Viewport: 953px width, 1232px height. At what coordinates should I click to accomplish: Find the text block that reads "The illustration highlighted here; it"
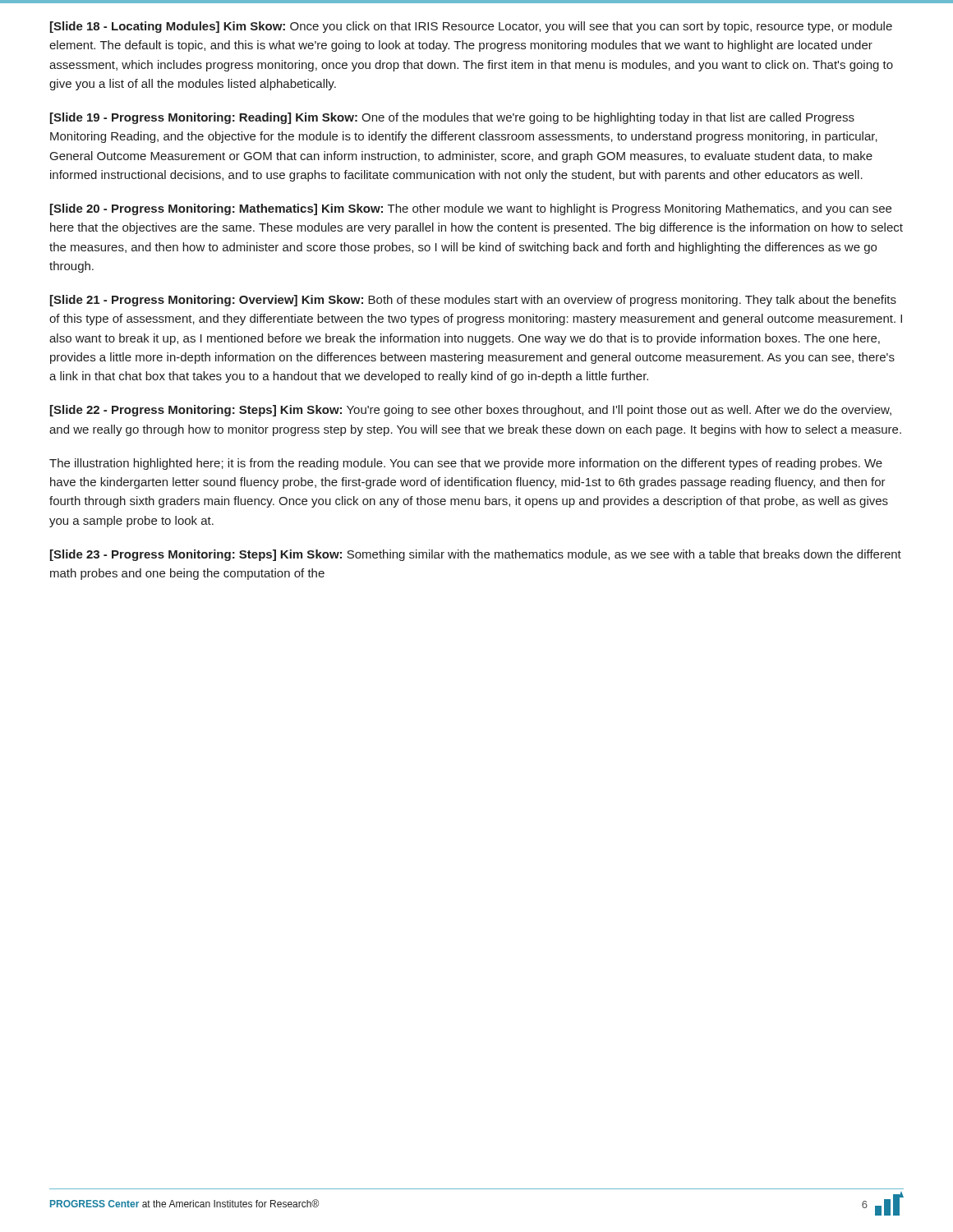pos(469,491)
